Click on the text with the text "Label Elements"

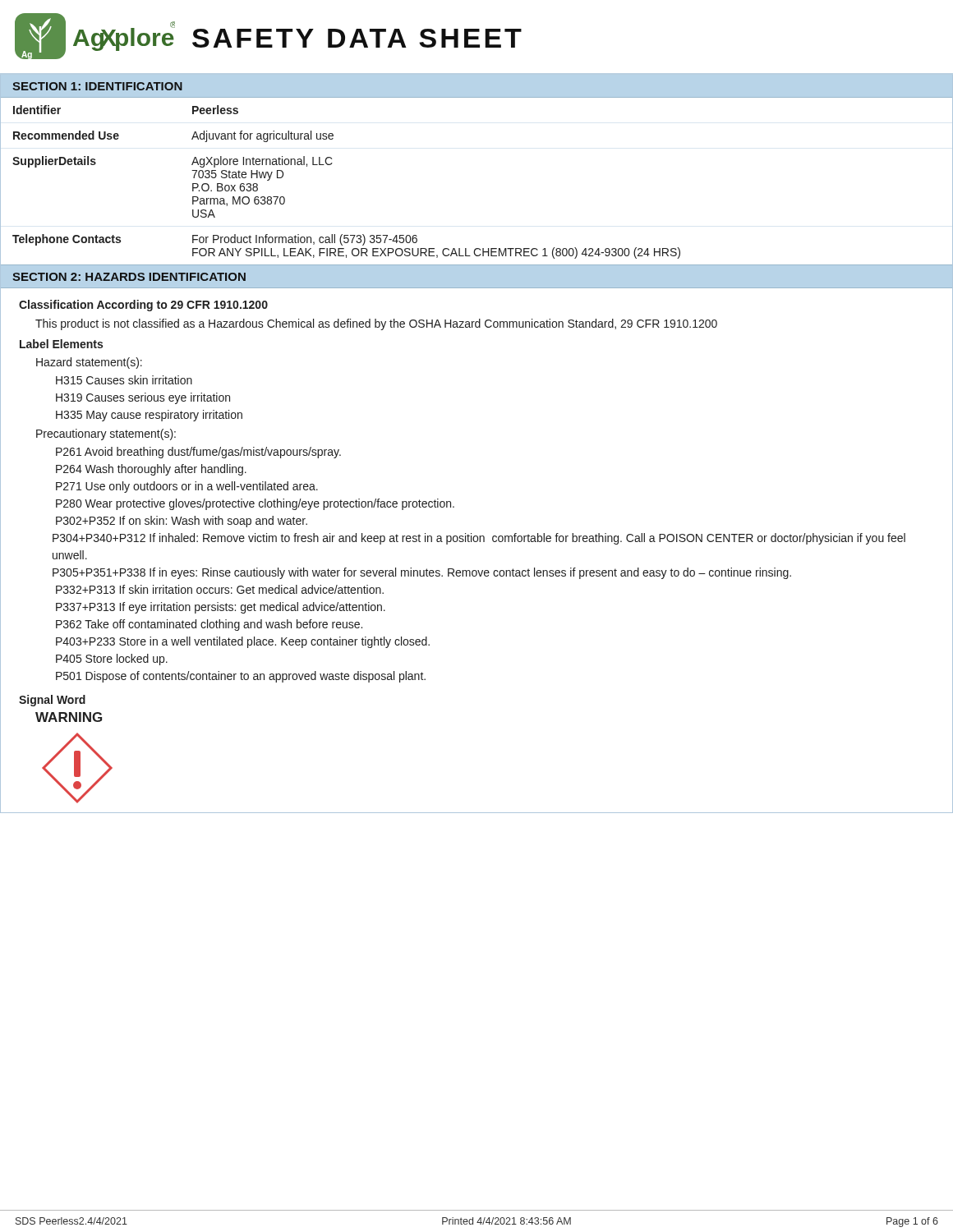click(61, 344)
